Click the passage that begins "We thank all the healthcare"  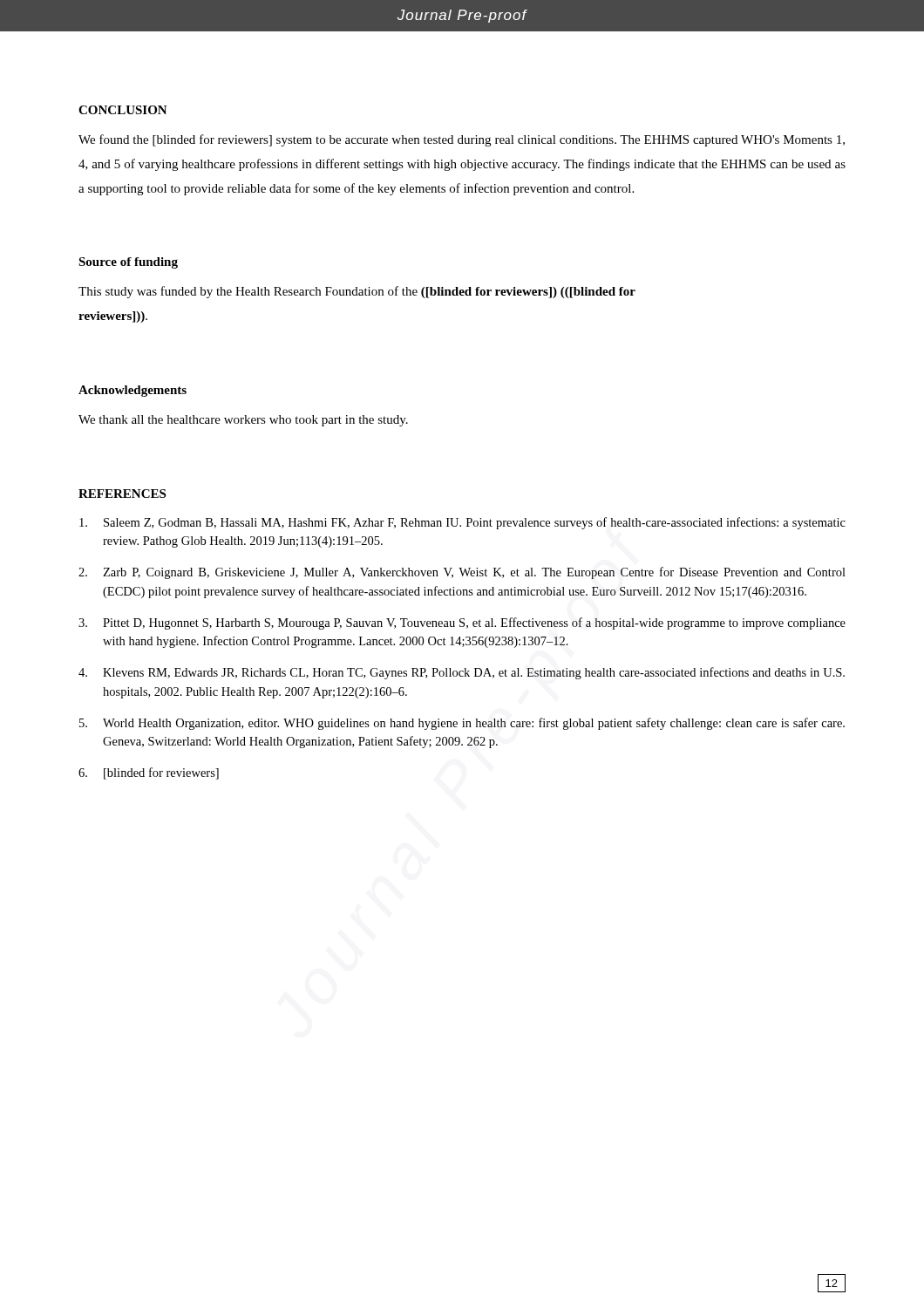243,419
